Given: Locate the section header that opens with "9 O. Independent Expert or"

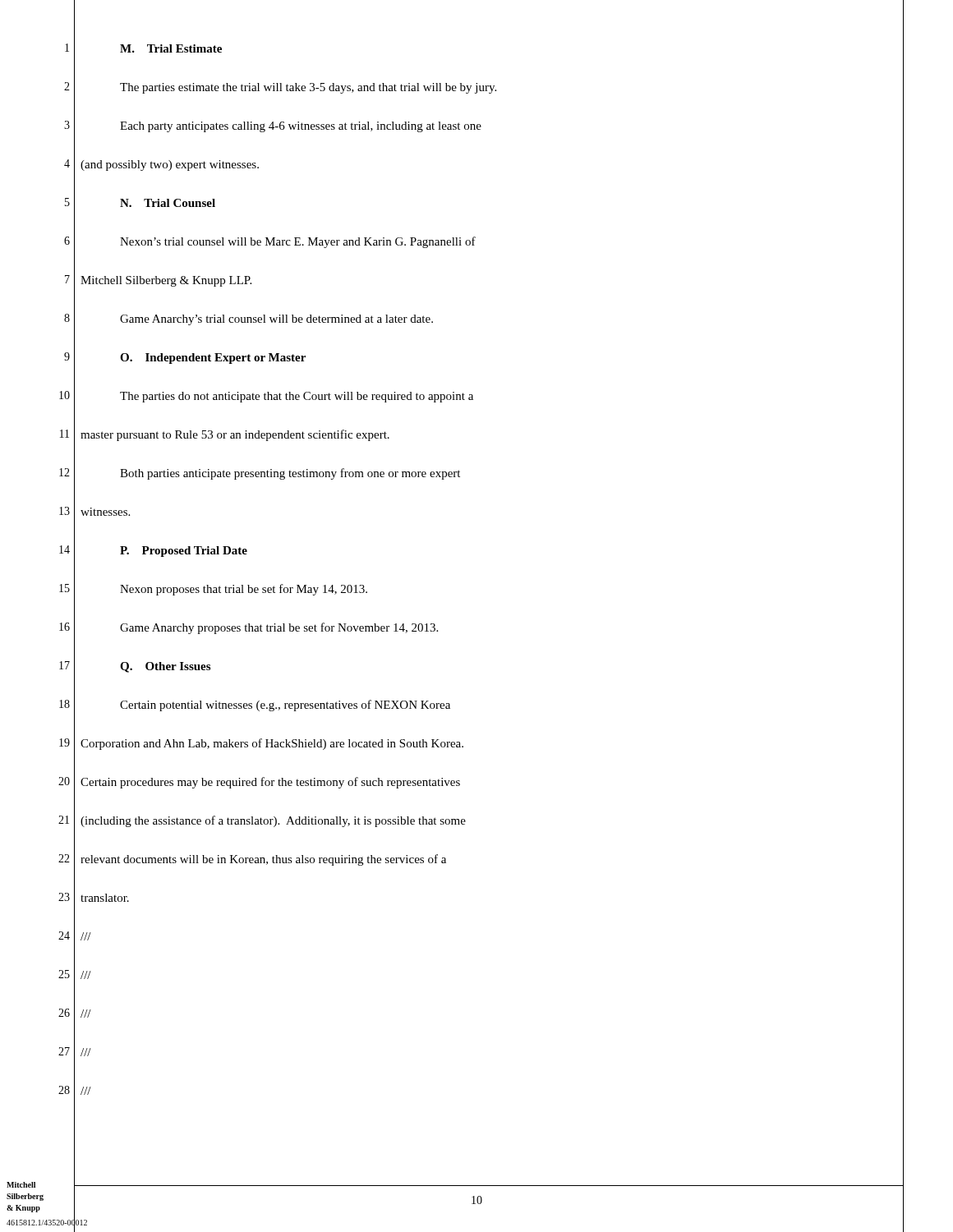Looking at the screenshot, I should (193, 358).
